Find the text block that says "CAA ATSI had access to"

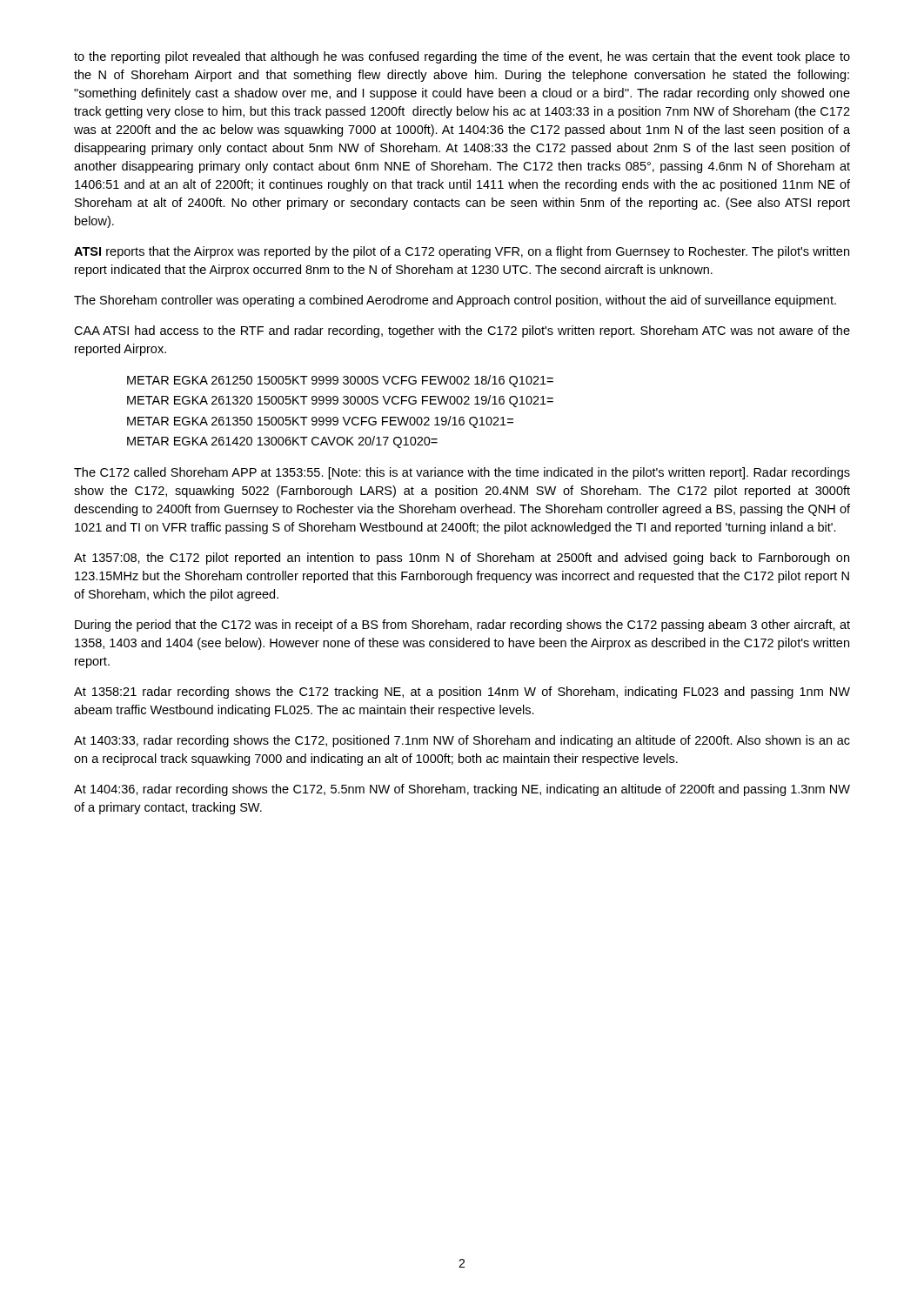462,340
